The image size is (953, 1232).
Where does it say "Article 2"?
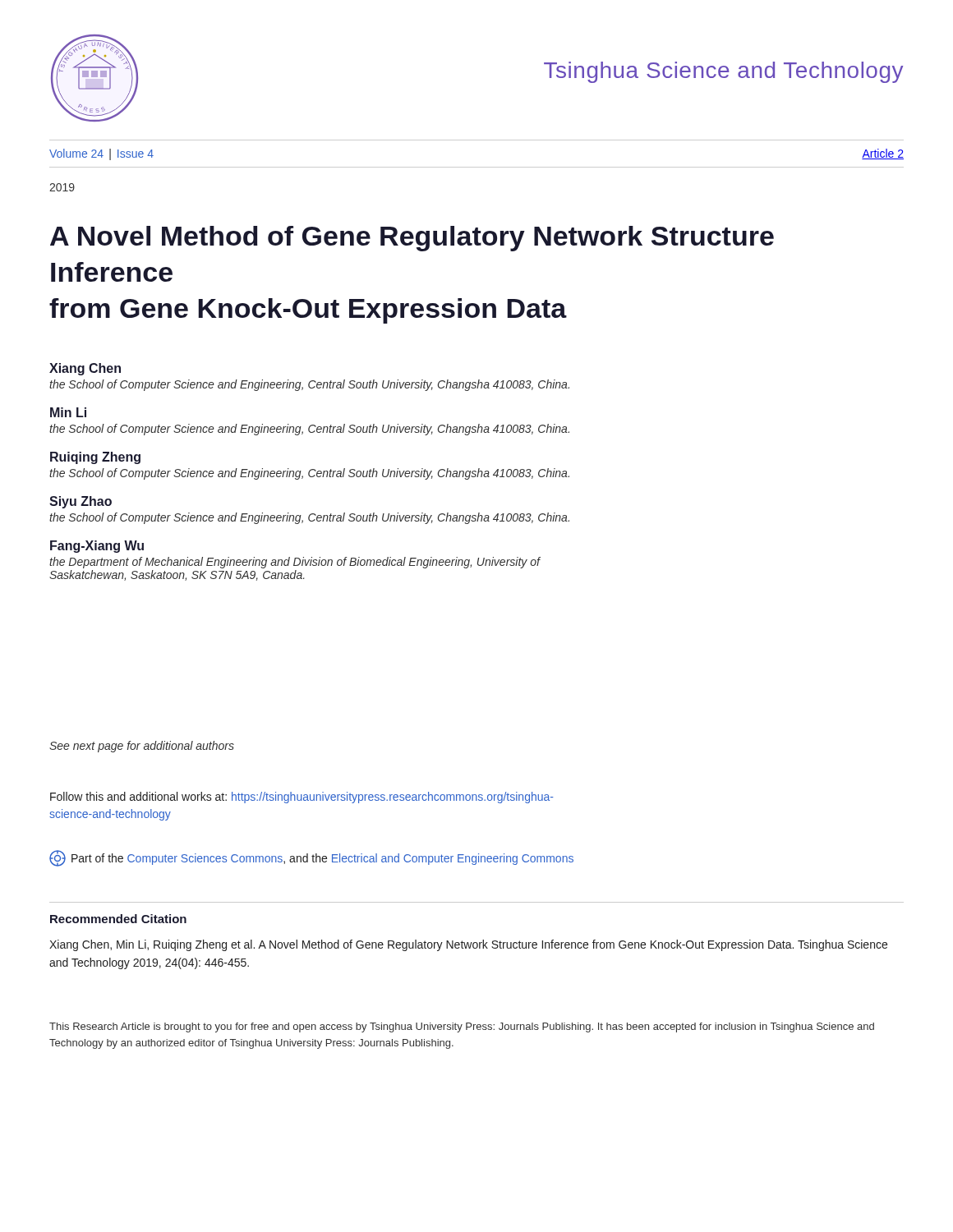pyautogui.click(x=883, y=154)
